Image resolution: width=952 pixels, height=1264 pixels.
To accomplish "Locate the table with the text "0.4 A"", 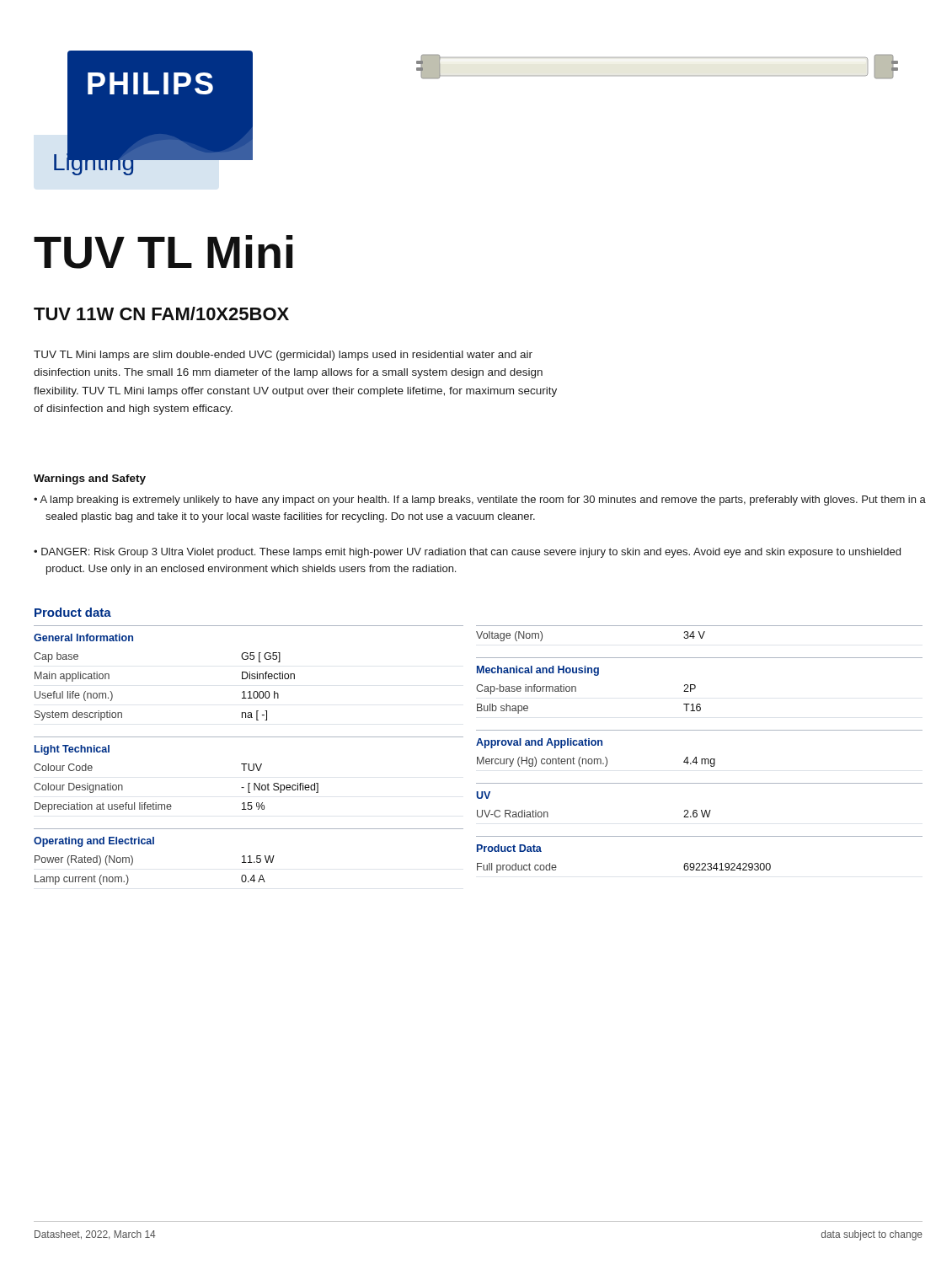I will pos(478,757).
